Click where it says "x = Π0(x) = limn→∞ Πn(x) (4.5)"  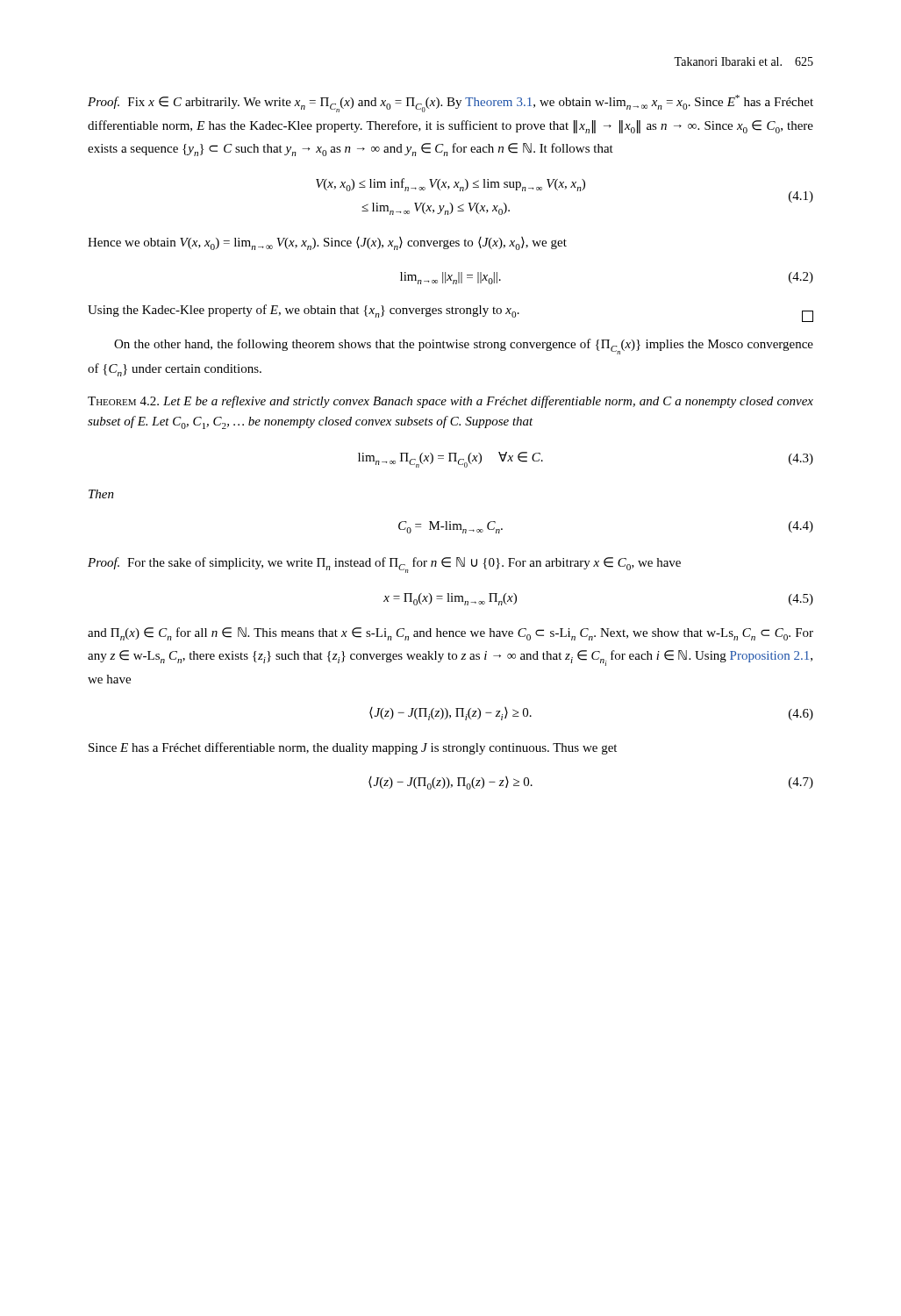[458, 599]
